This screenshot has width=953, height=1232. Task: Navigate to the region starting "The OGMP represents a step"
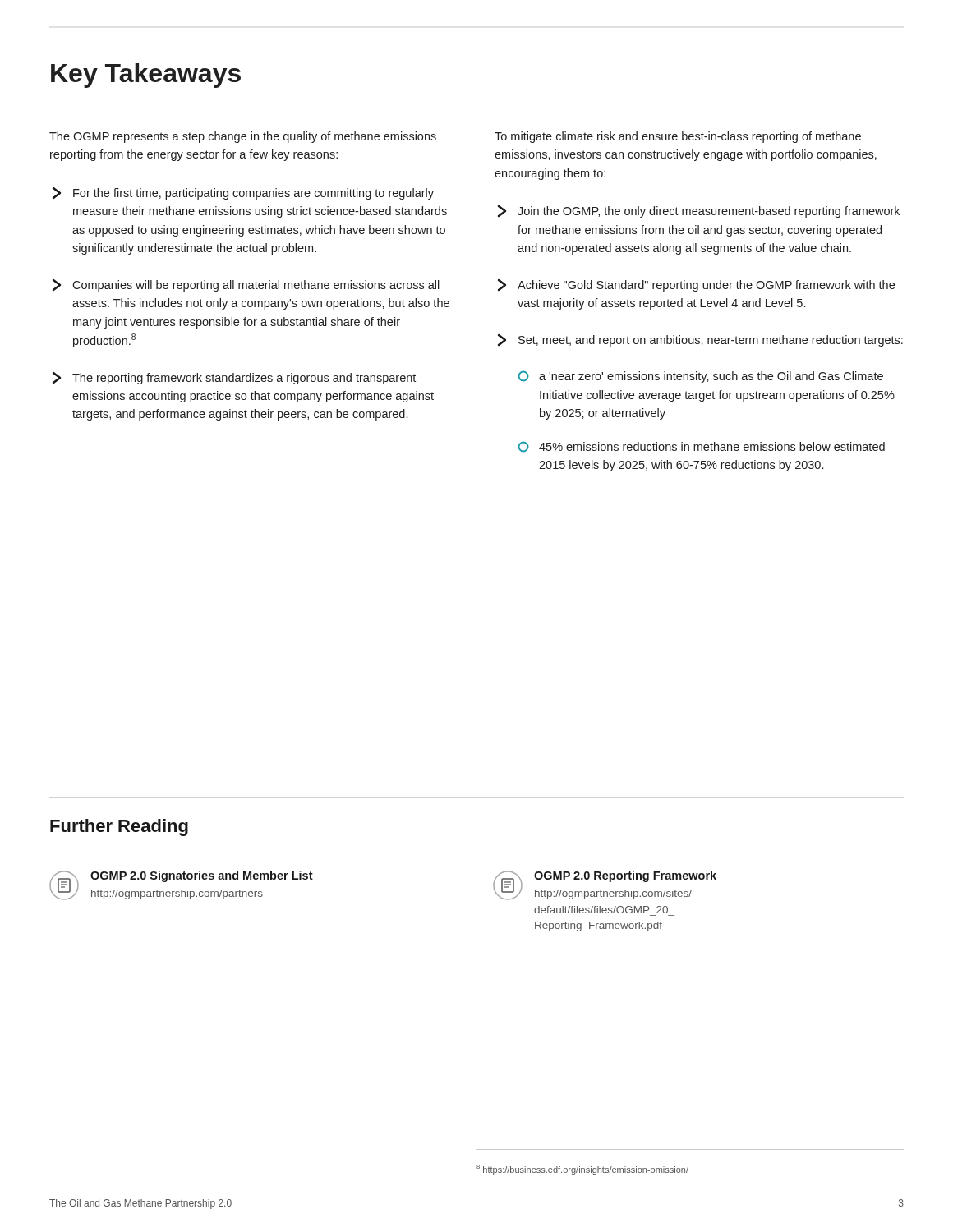[254, 146]
